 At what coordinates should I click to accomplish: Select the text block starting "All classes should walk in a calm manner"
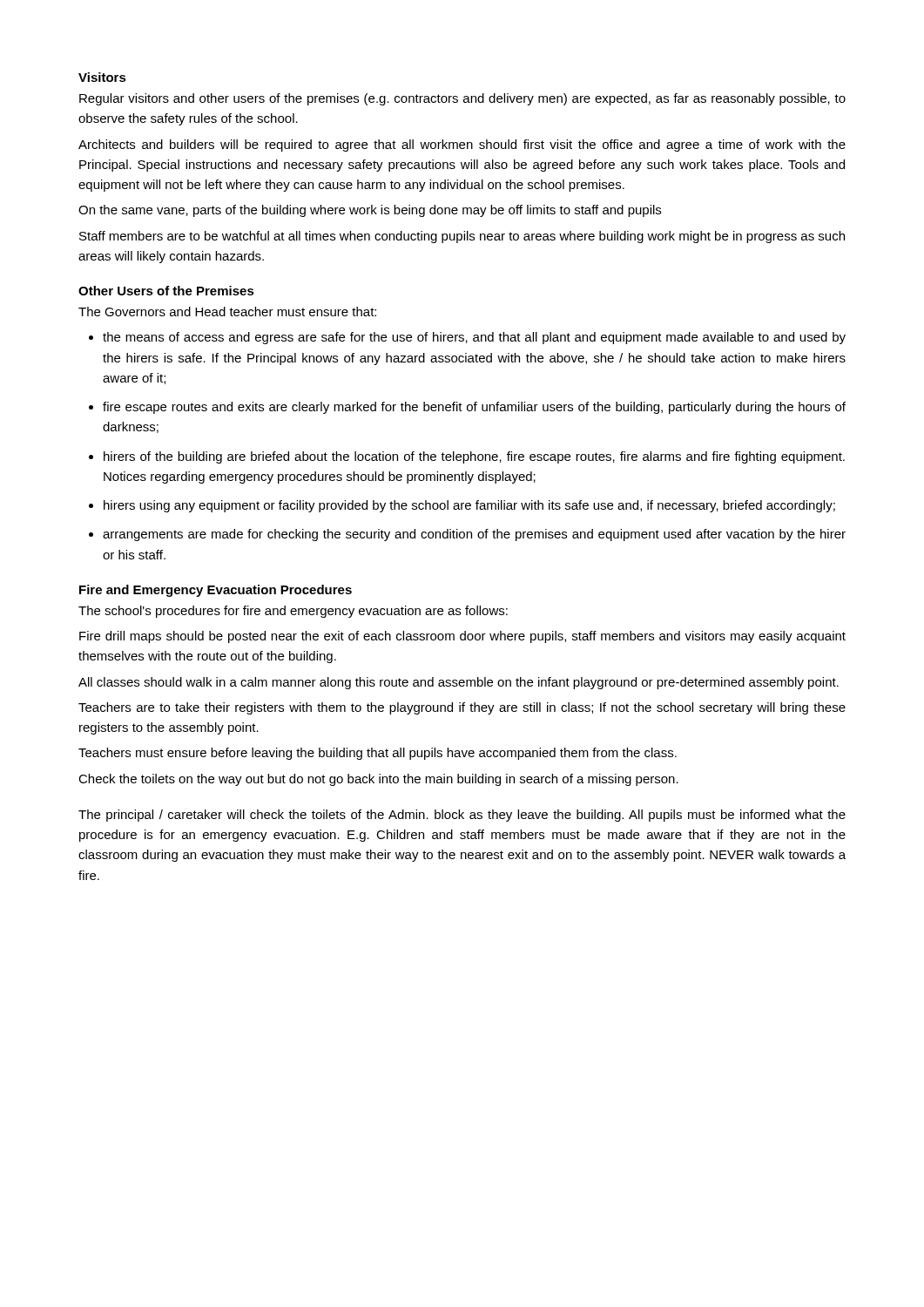(459, 681)
